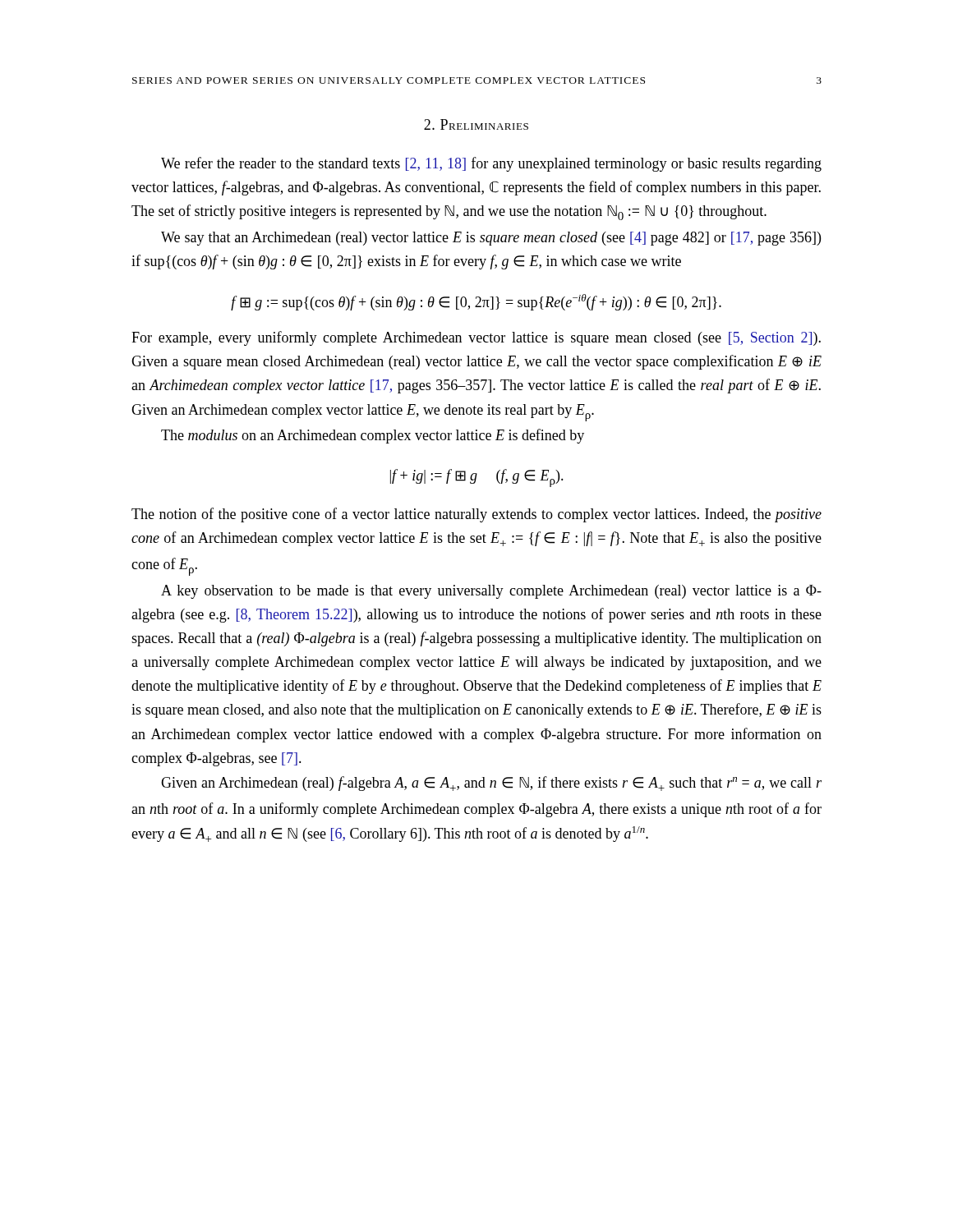
Task: Navigate to the block starting "2. Preliminaries"
Action: point(476,125)
